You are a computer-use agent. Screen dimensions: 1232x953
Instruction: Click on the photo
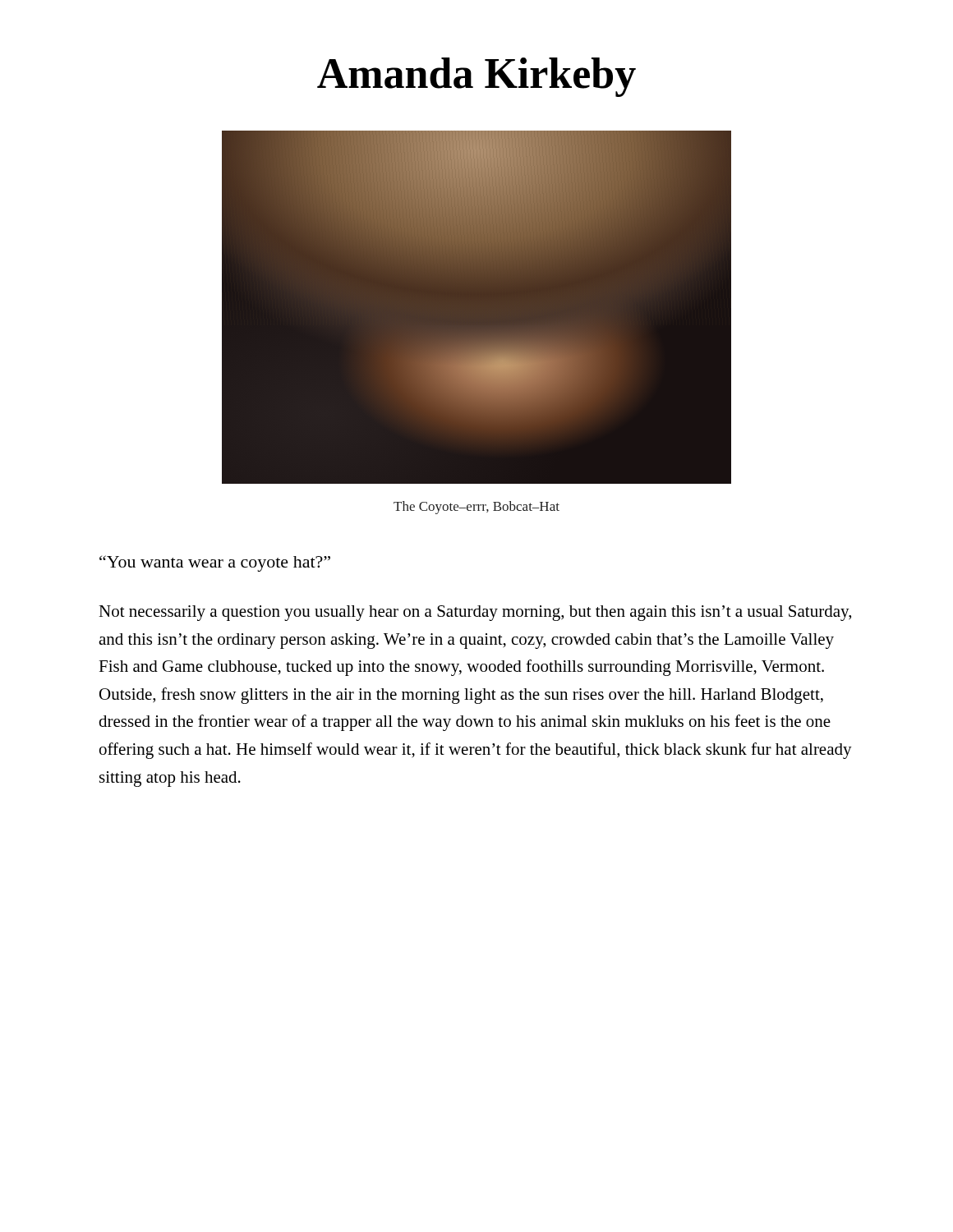476,307
